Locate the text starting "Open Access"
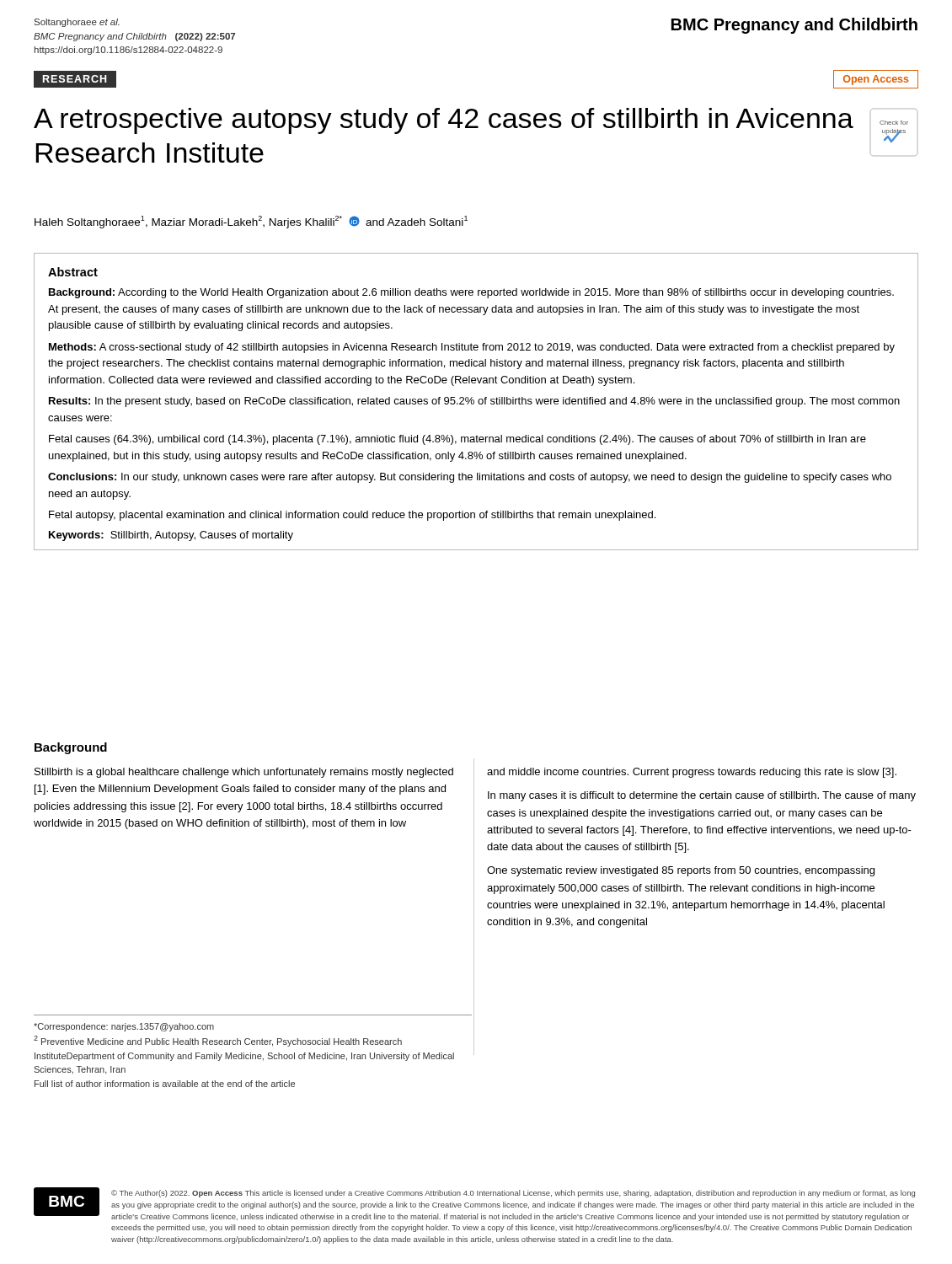 pos(876,78)
